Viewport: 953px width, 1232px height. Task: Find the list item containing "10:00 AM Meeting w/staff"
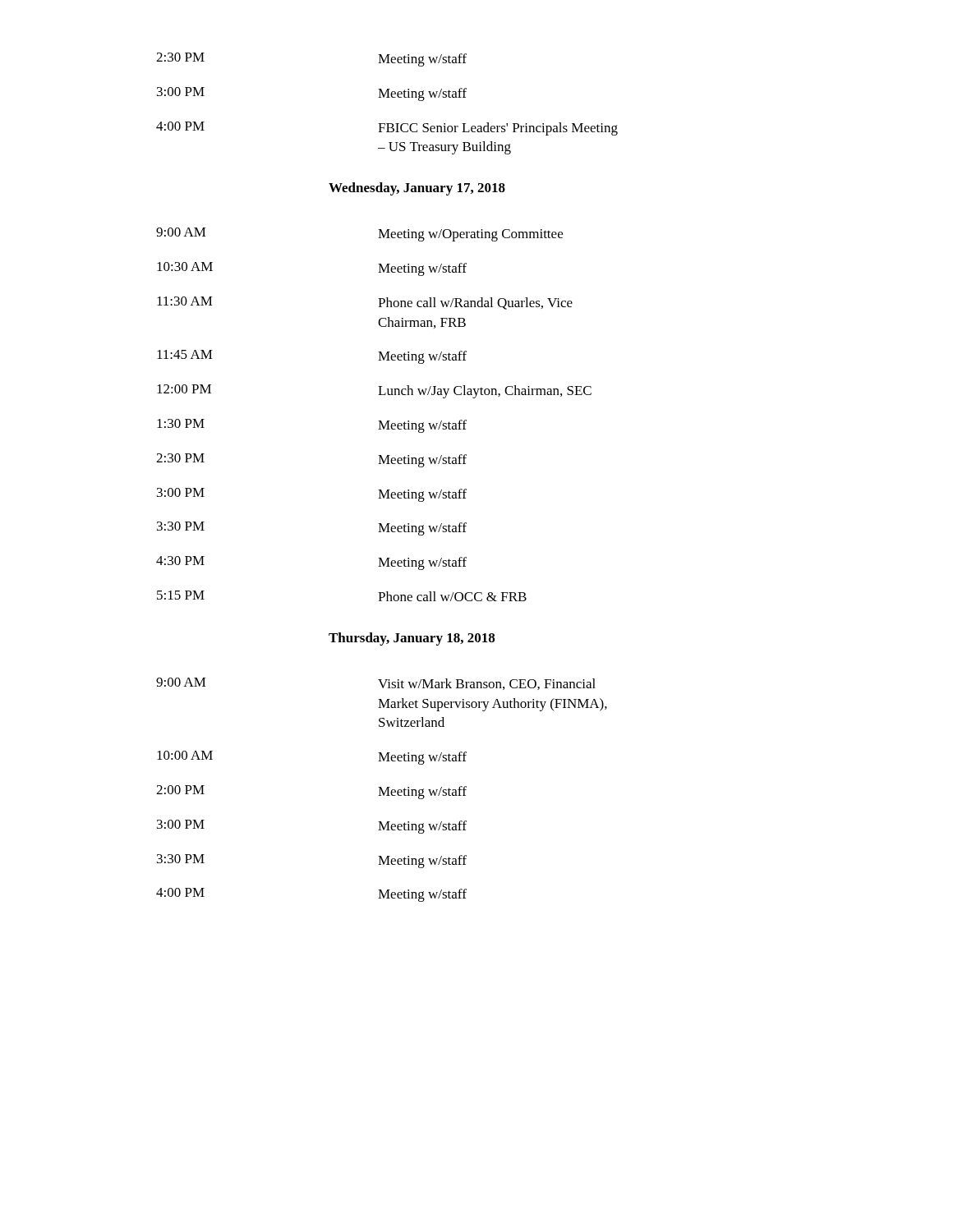(x=476, y=757)
